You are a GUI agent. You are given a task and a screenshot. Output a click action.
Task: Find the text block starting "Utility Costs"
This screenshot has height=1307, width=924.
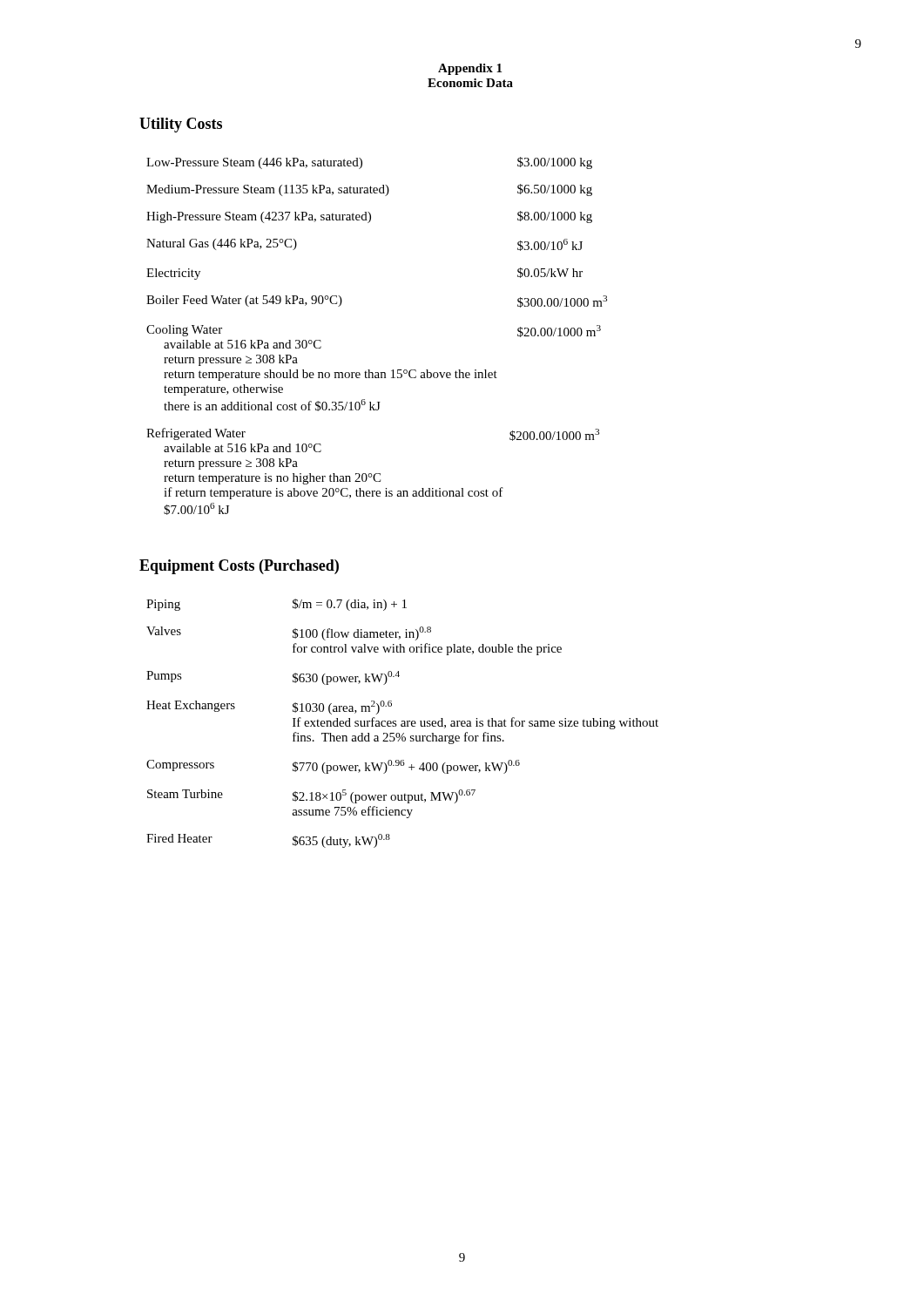click(x=181, y=124)
